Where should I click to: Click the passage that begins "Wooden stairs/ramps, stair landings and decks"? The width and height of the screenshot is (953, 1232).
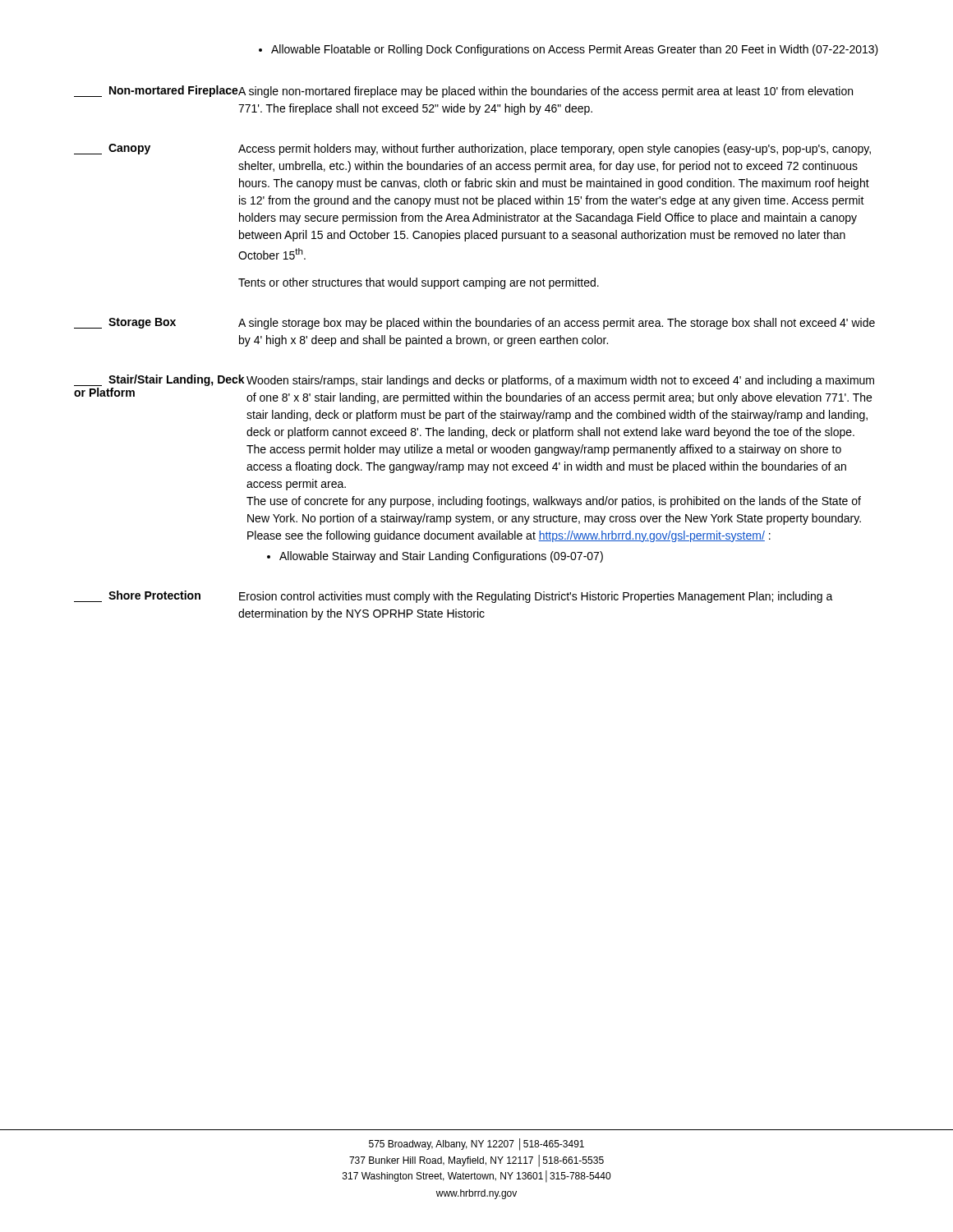click(563, 406)
